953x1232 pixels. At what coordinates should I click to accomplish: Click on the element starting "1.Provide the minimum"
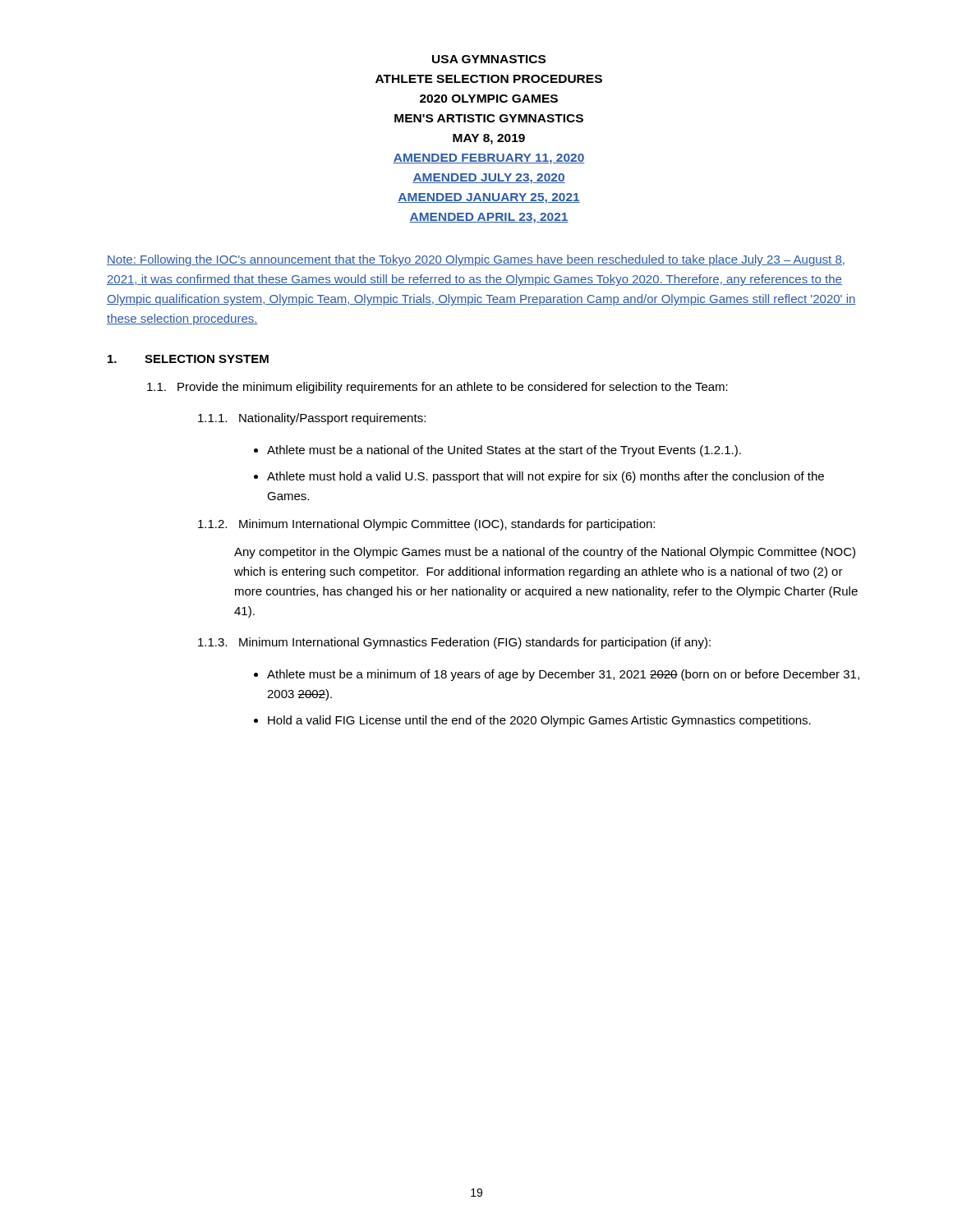tap(437, 387)
